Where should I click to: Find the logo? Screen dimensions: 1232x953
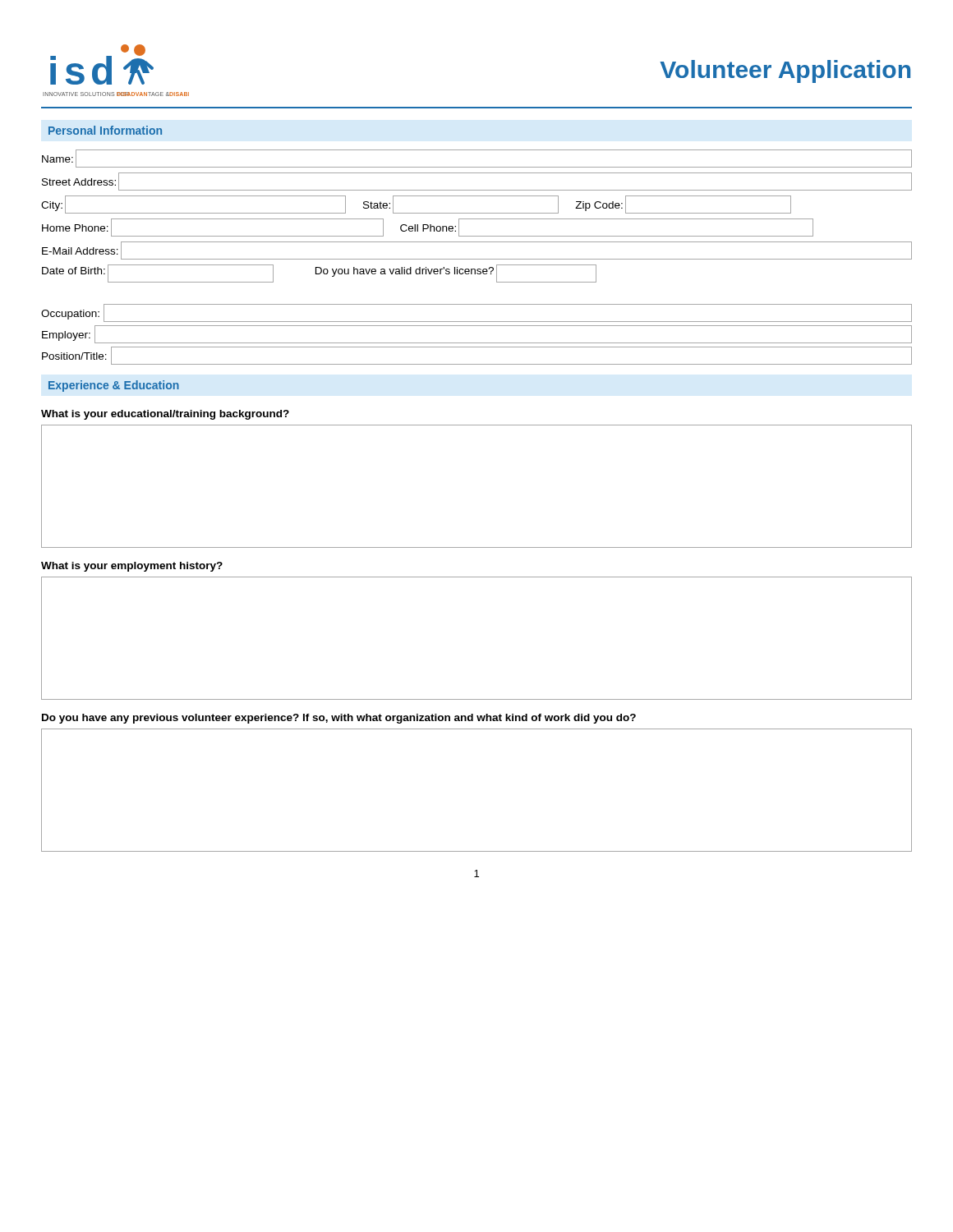click(476, 70)
